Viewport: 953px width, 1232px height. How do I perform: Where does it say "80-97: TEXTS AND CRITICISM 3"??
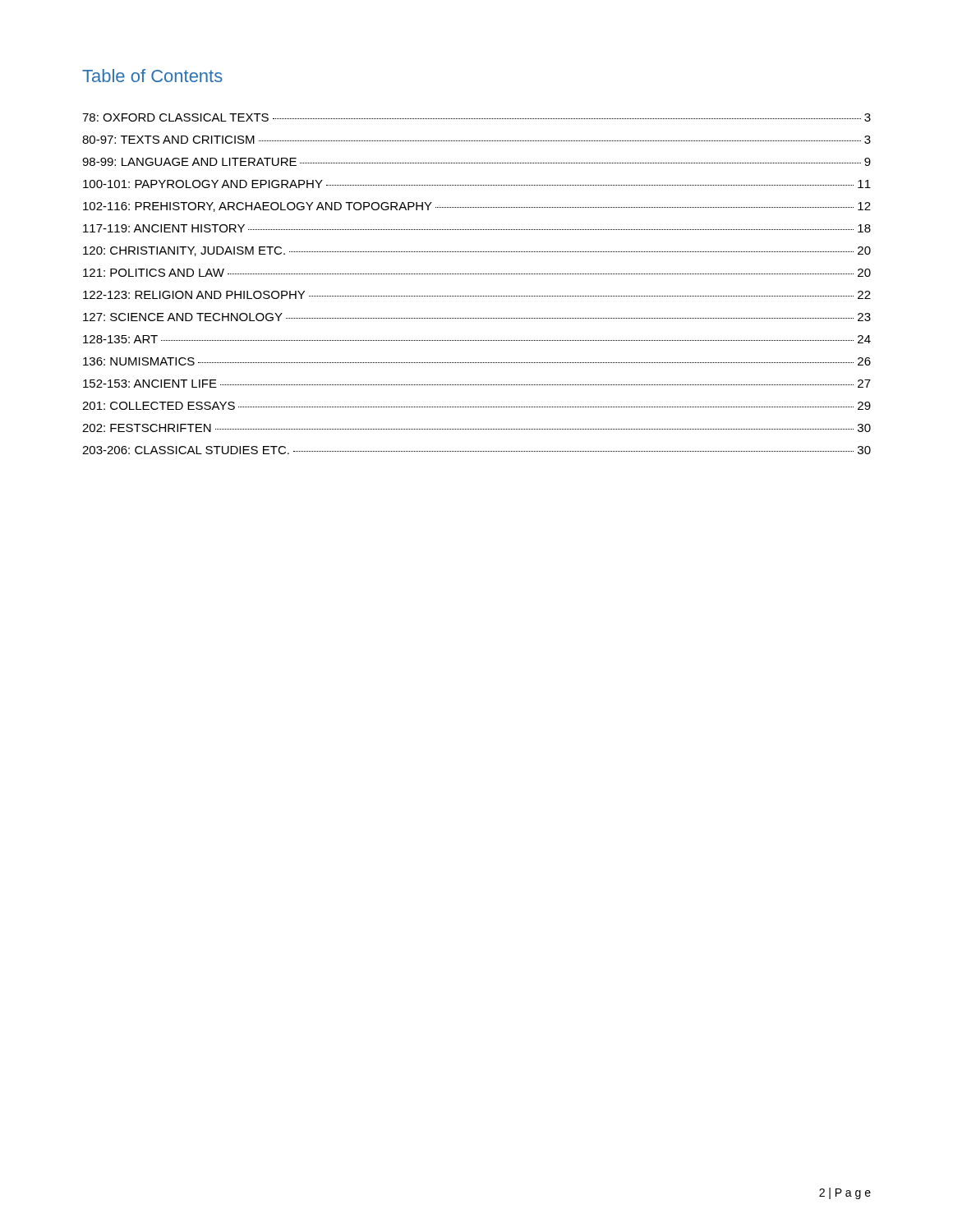point(476,139)
